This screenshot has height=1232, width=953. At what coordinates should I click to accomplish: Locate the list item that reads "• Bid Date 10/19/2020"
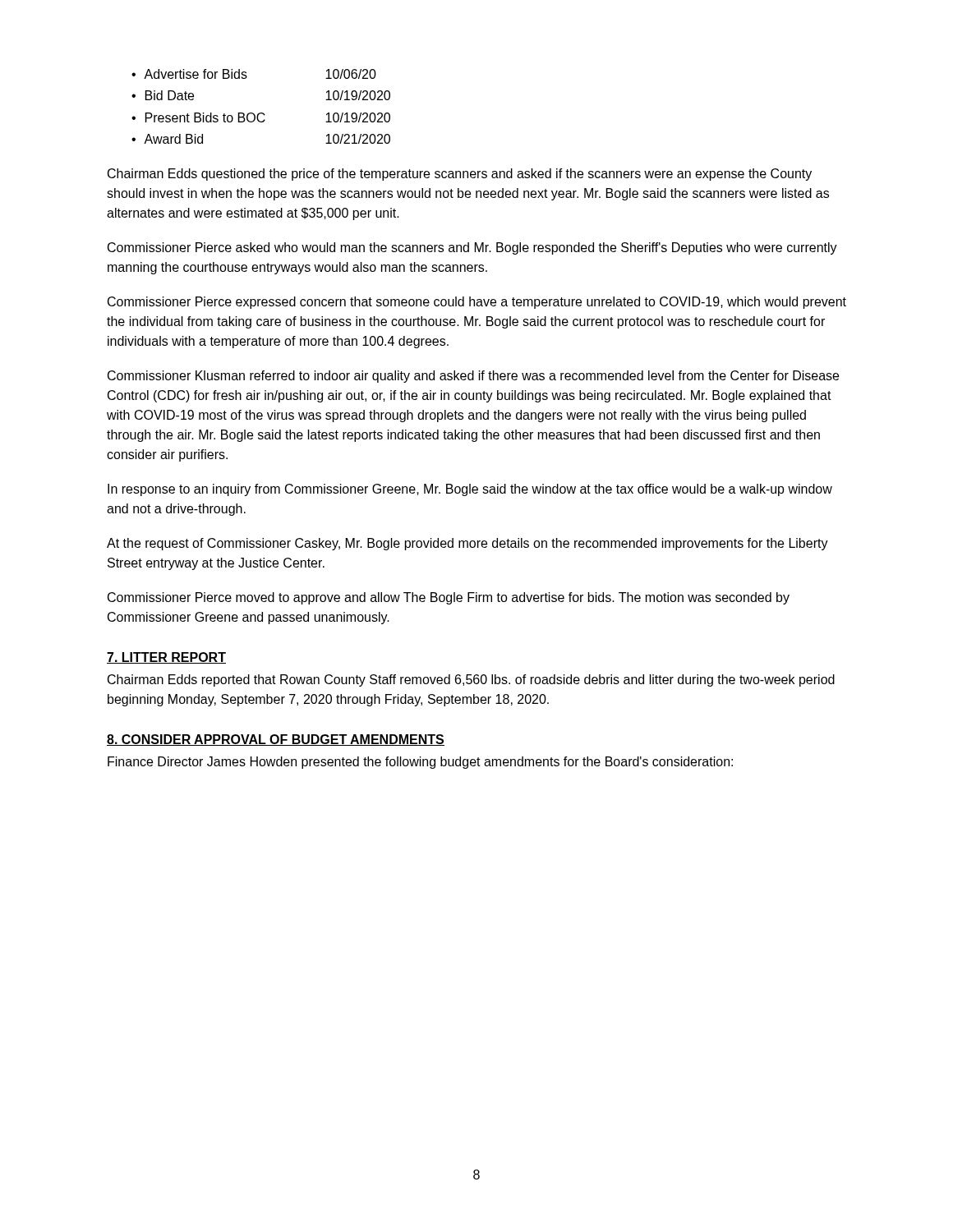pyautogui.click(x=158, y=94)
